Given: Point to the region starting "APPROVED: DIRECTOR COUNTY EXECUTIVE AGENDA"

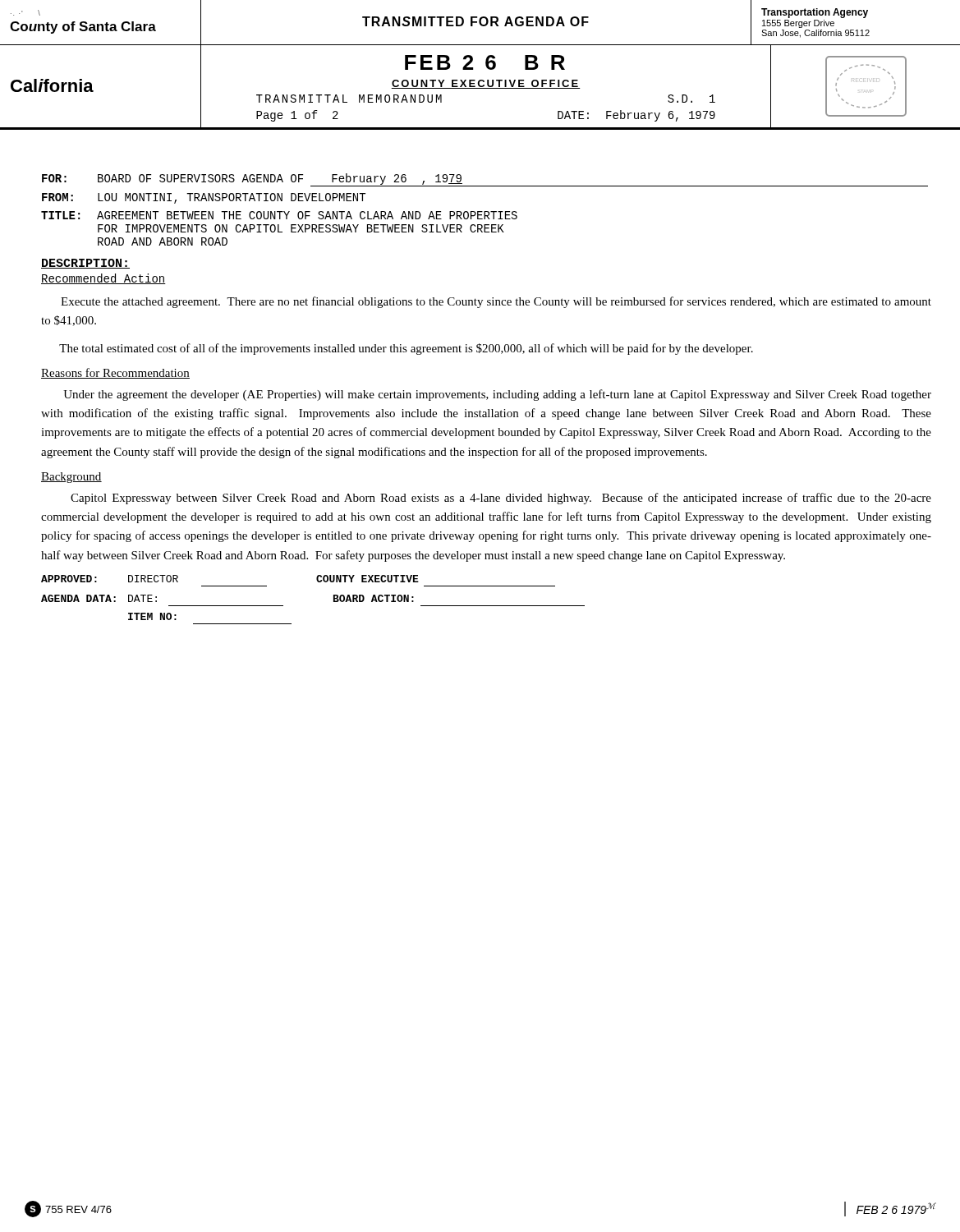Looking at the screenshot, I should click(x=486, y=599).
